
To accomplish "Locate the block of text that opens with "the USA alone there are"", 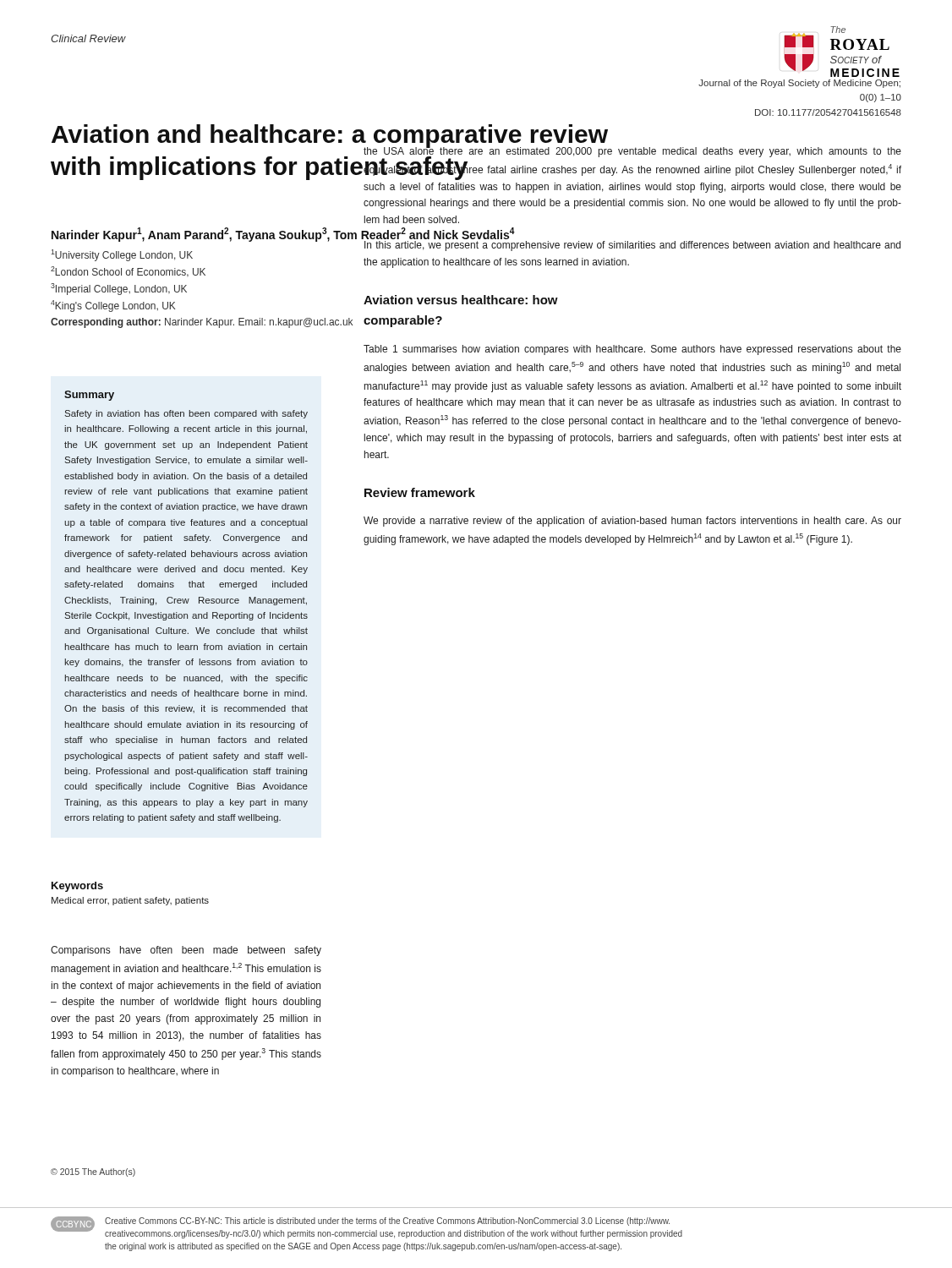I will [x=632, y=347].
